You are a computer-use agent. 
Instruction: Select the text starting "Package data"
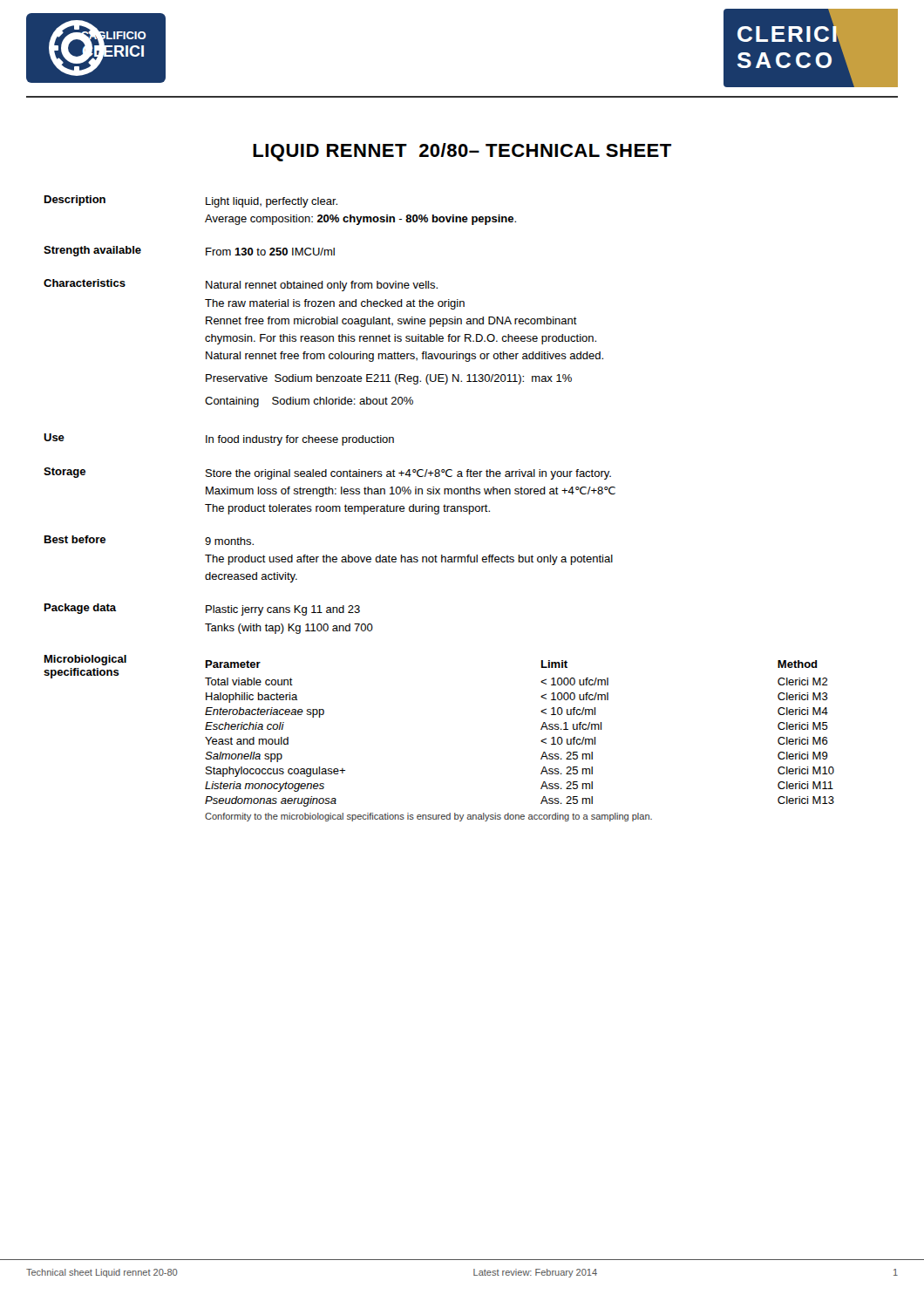click(x=80, y=608)
